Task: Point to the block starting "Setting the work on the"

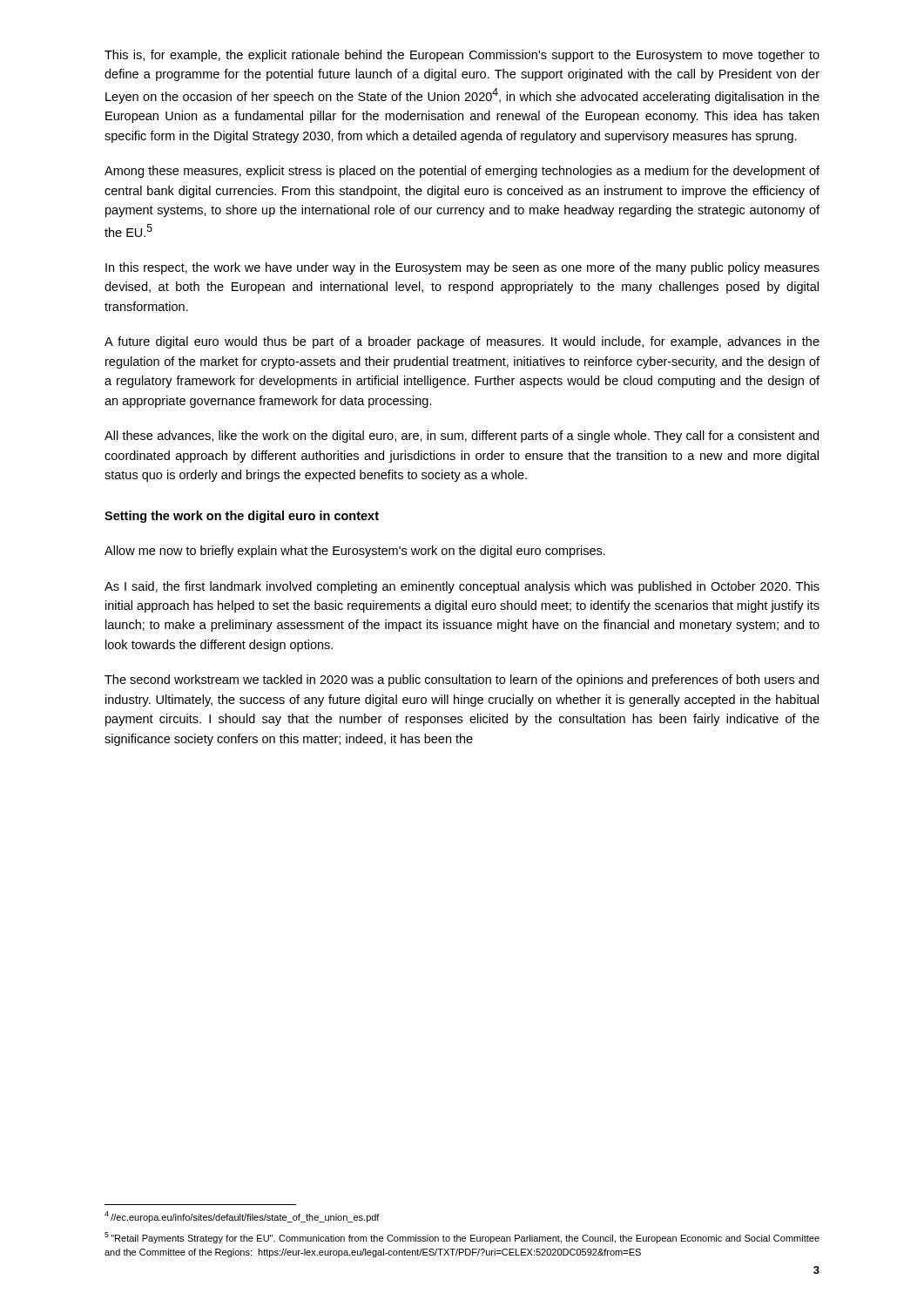Action: (x=242, y=515)
